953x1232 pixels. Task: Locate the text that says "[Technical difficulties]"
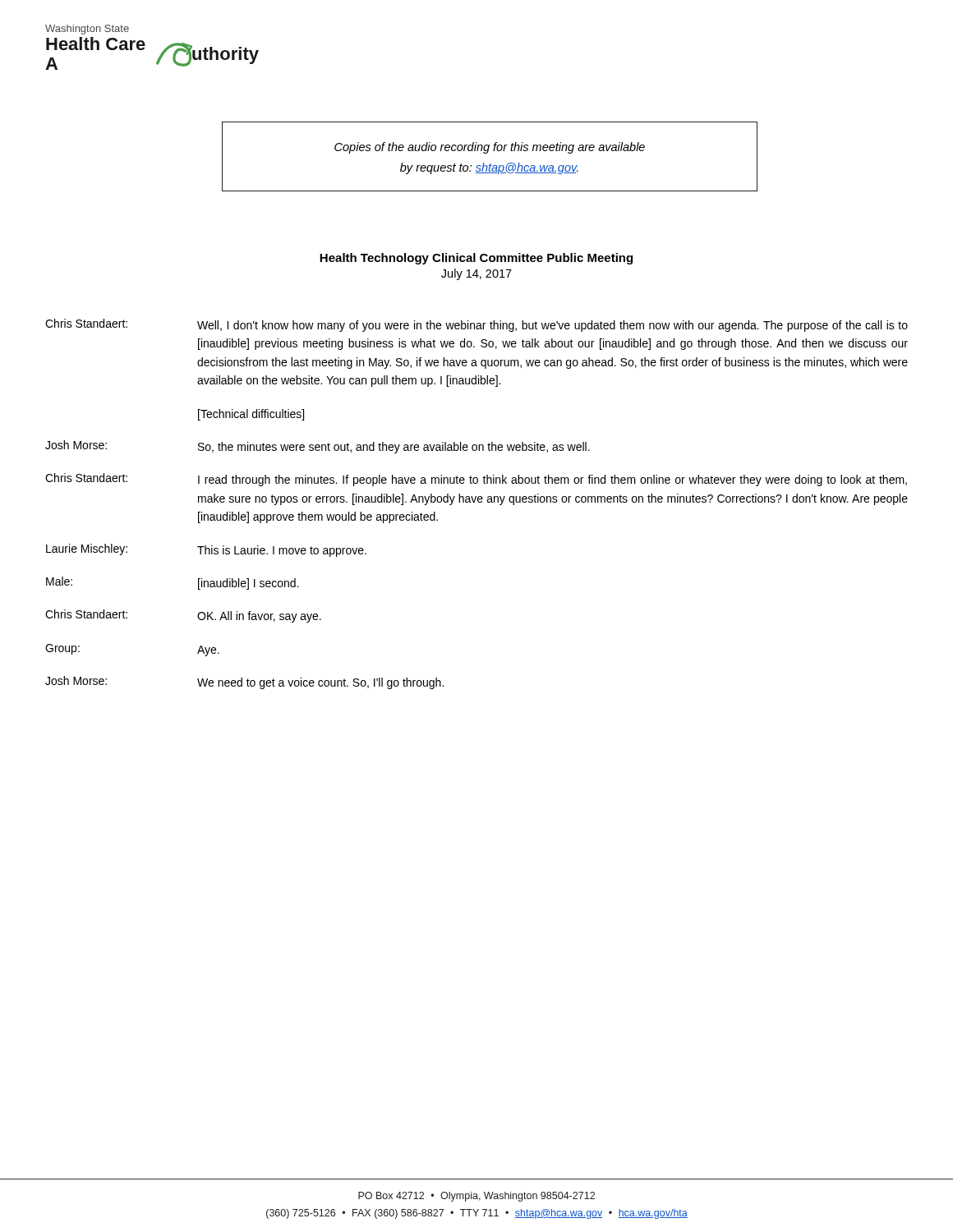[x=251, y=415]
